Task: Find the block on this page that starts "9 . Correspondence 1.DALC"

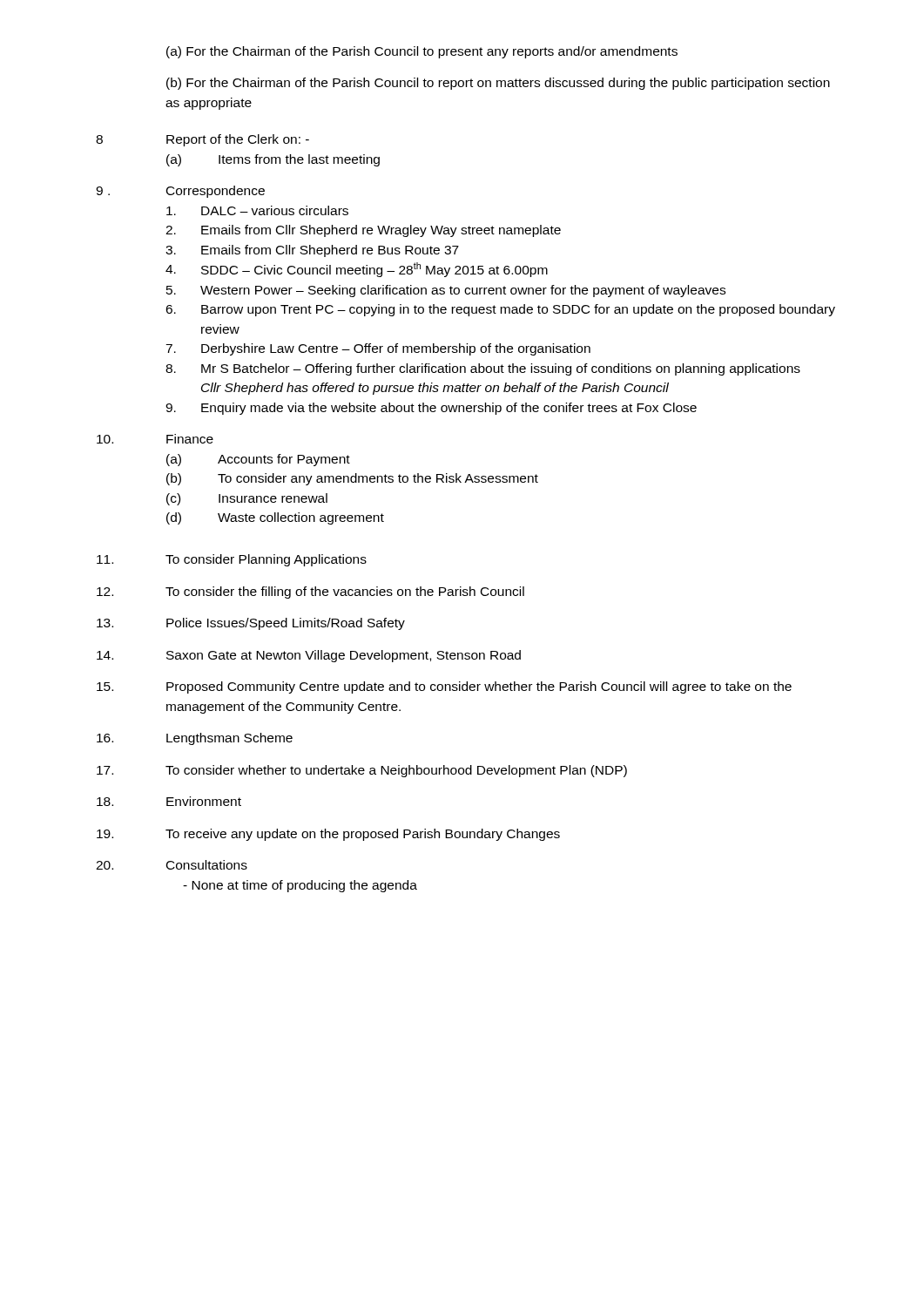Action: (x=470, y=299)
